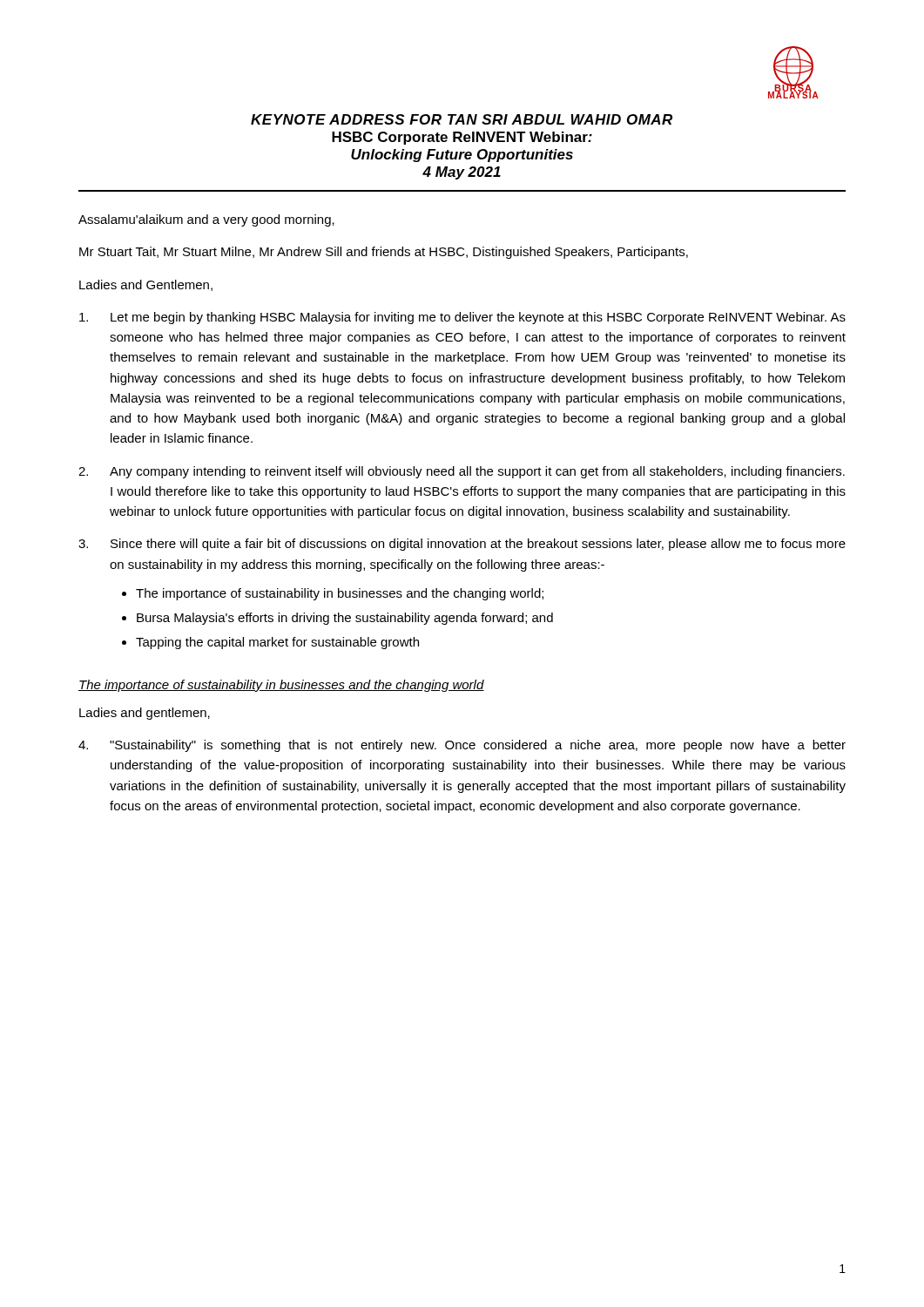Select the logo
This screenshot has width=924, height=1307.
click(x=462, y=72)
